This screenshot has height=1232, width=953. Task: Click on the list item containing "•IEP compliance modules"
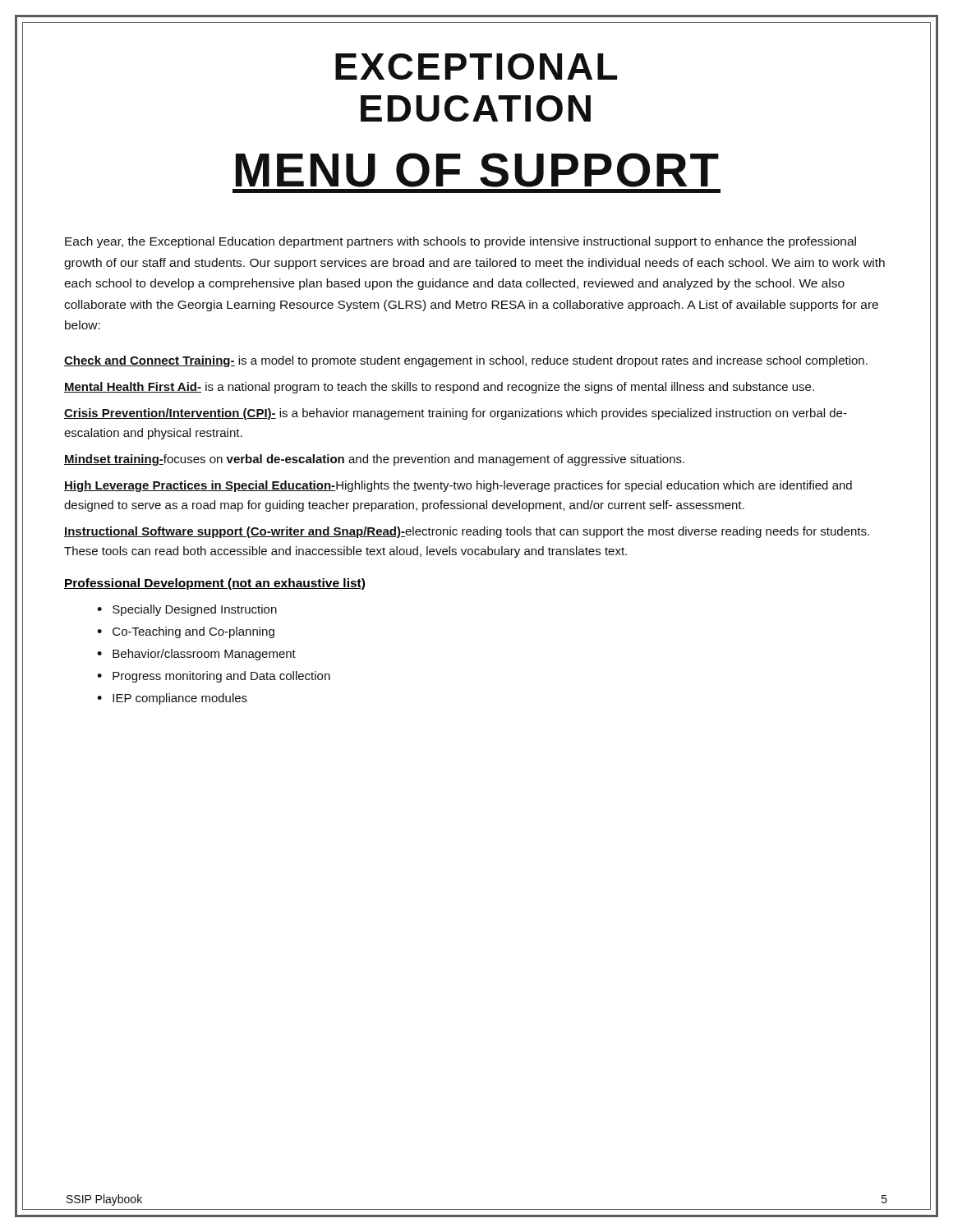coord(172,698)
